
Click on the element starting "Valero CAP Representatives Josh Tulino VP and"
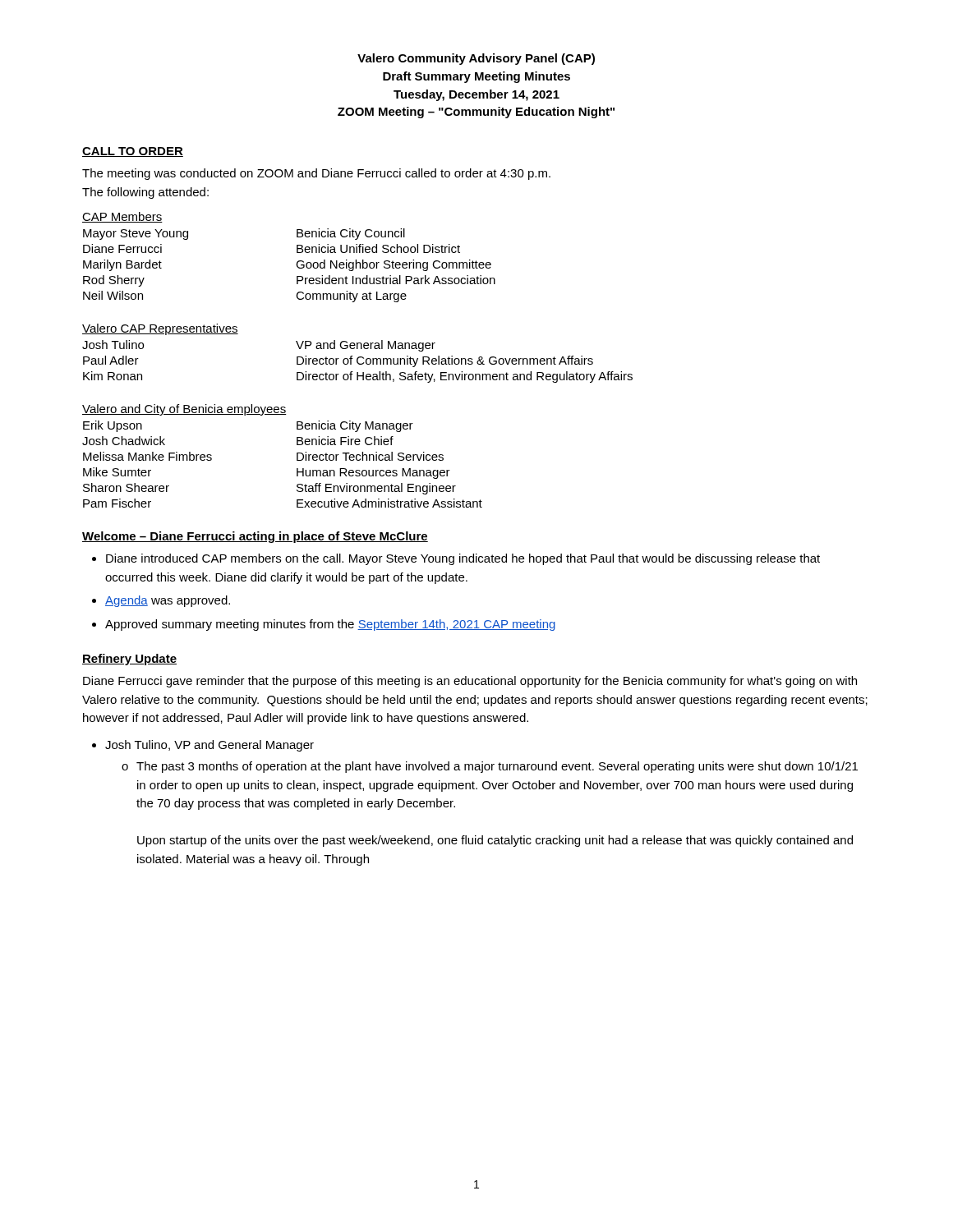point(476,352)
